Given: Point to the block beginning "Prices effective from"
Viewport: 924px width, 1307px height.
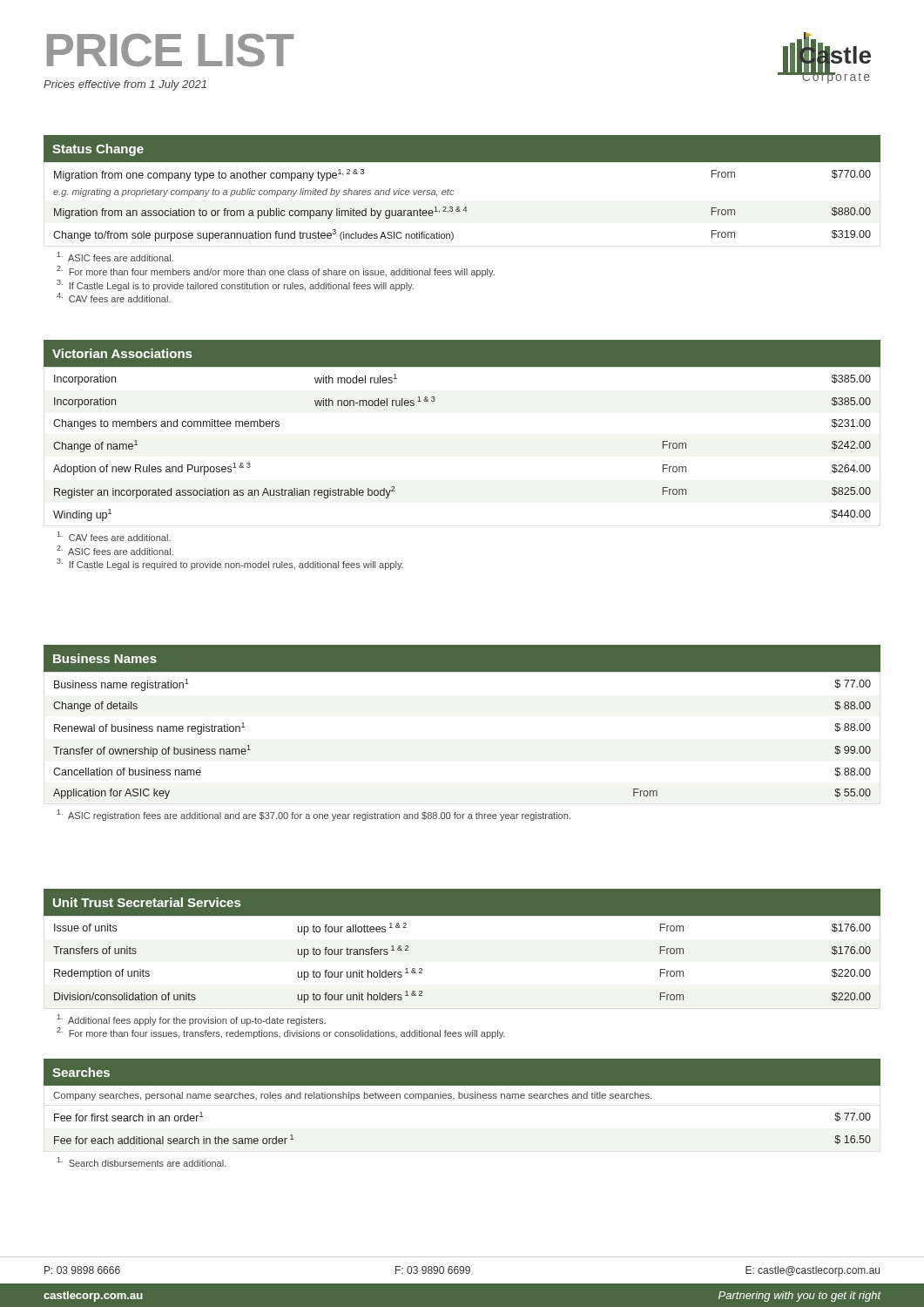Looking at the screenshot, I should [125, 84].
